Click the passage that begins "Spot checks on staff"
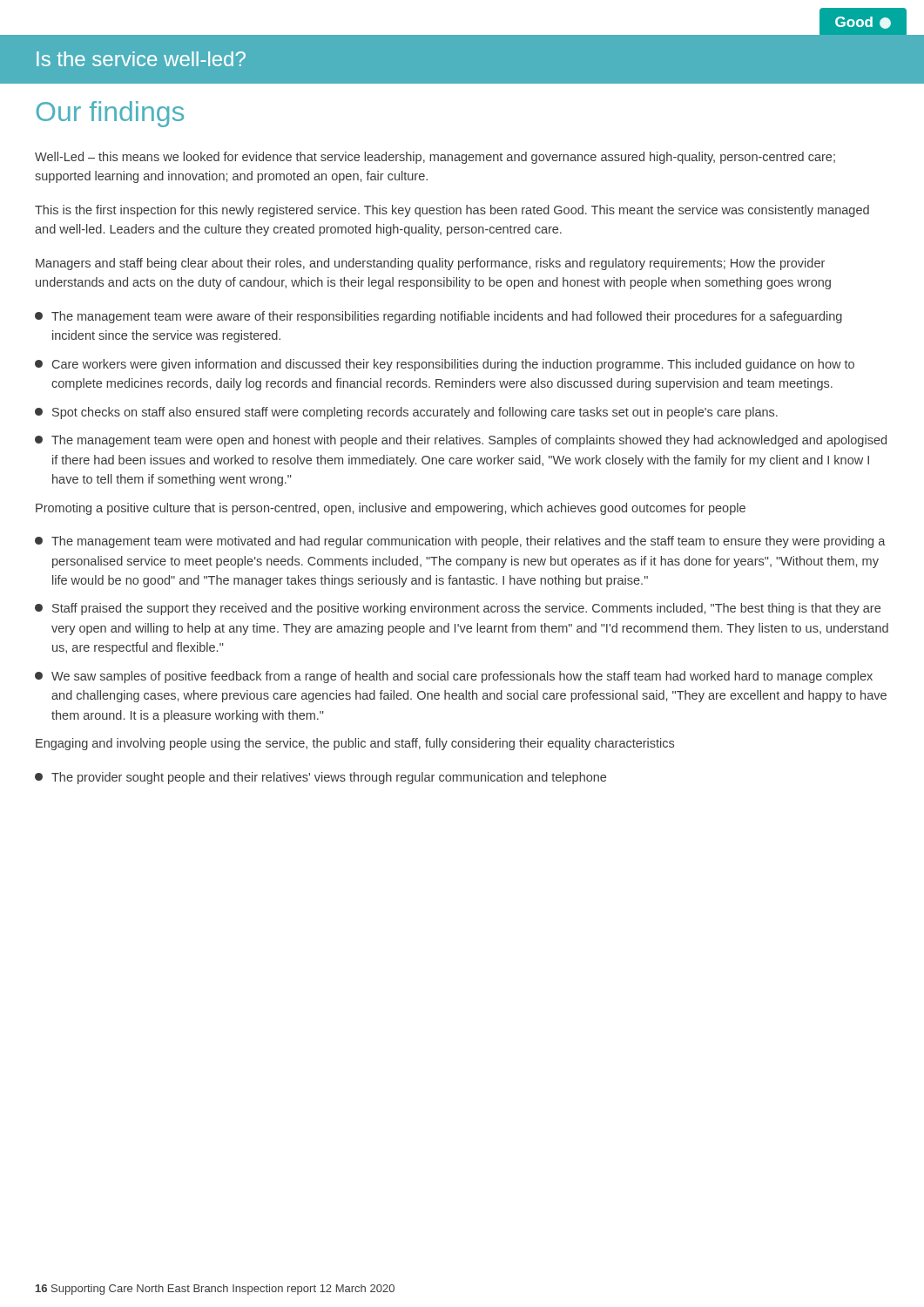This screenshot has width=924, height=1307. [462, 412]
